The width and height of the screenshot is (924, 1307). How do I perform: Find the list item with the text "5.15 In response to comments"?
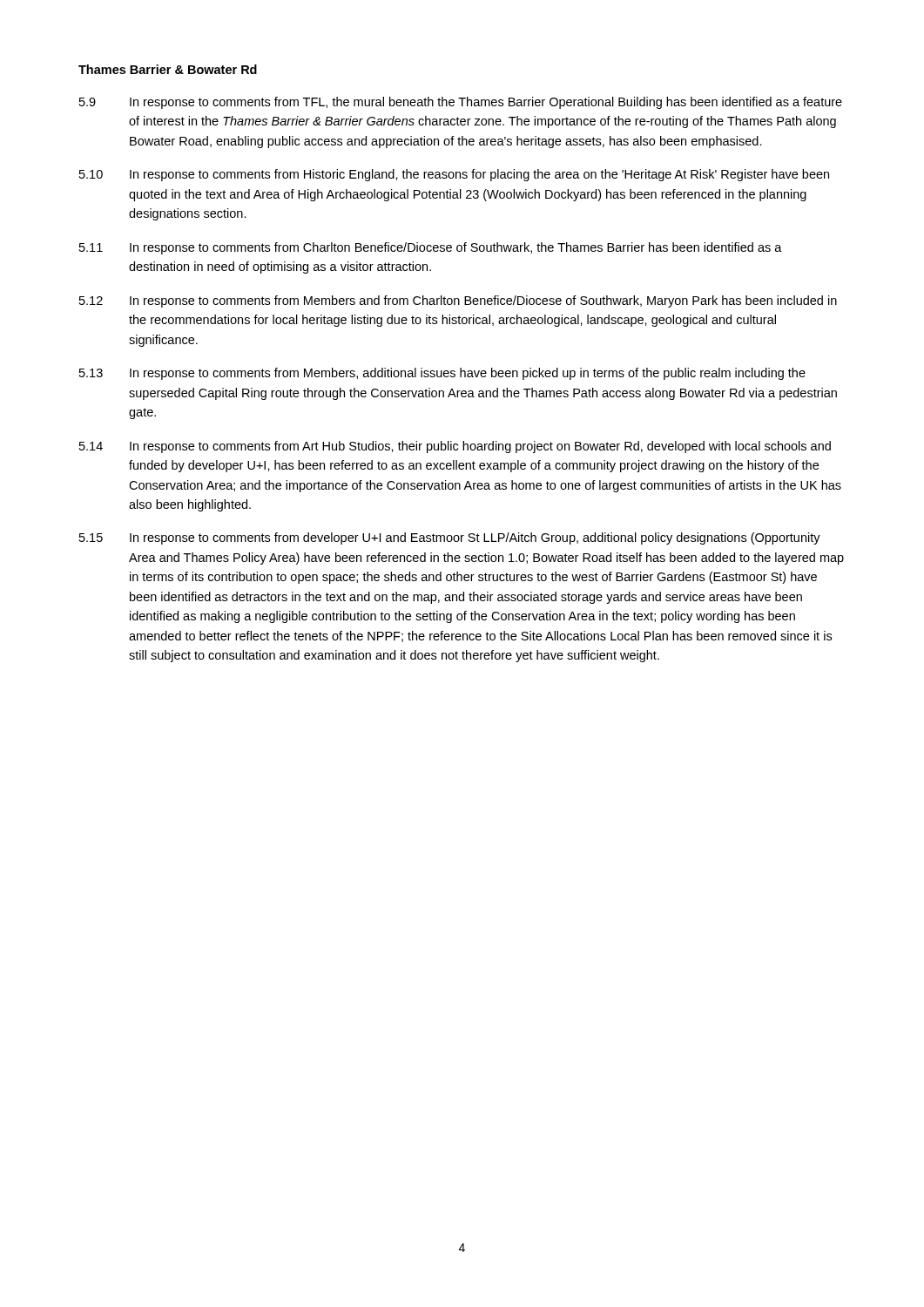pos(462,597)
